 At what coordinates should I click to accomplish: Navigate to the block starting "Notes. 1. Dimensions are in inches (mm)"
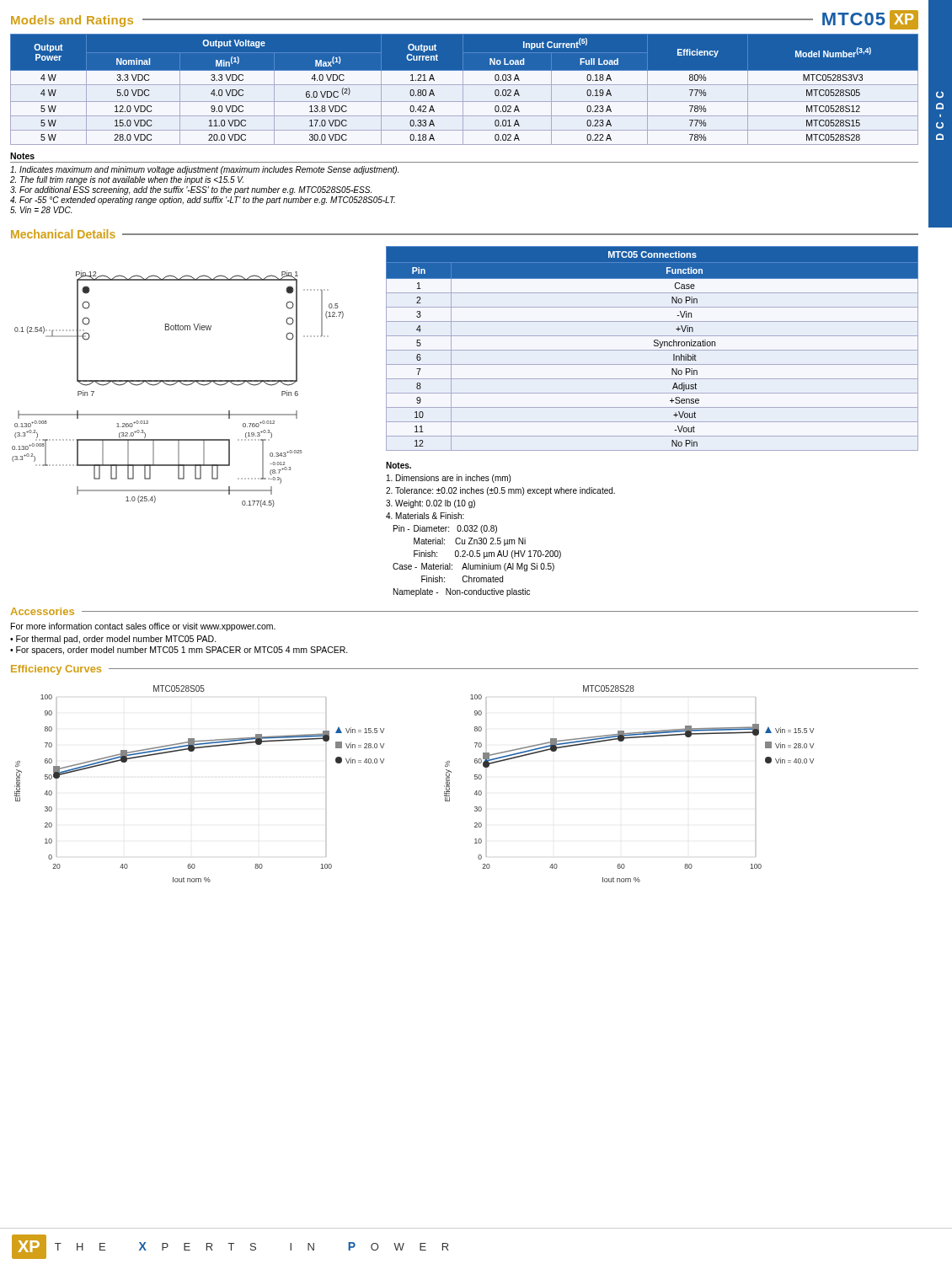tap(398, 465)
